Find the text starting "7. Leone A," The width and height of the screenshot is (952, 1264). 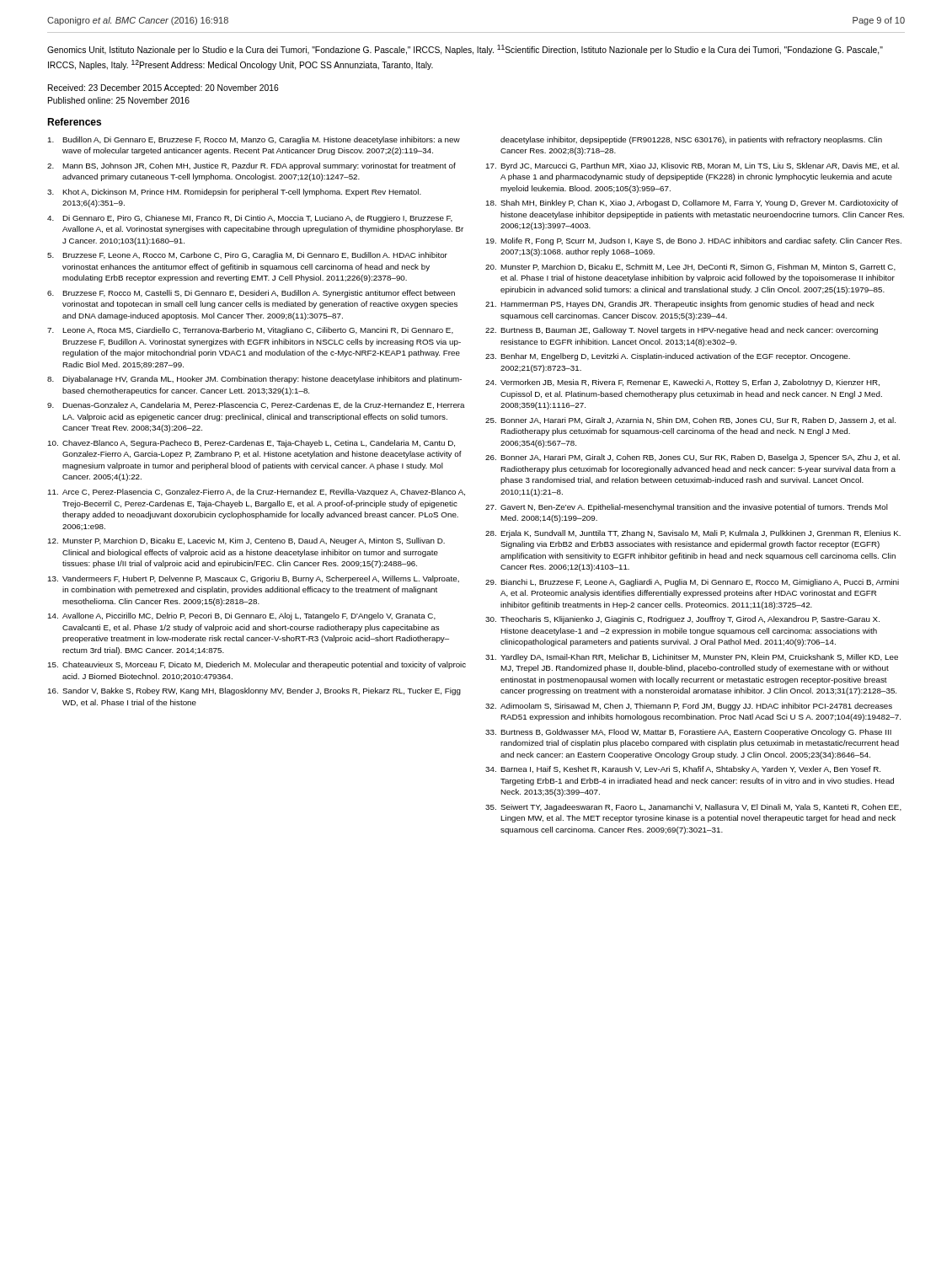(257, 347)
